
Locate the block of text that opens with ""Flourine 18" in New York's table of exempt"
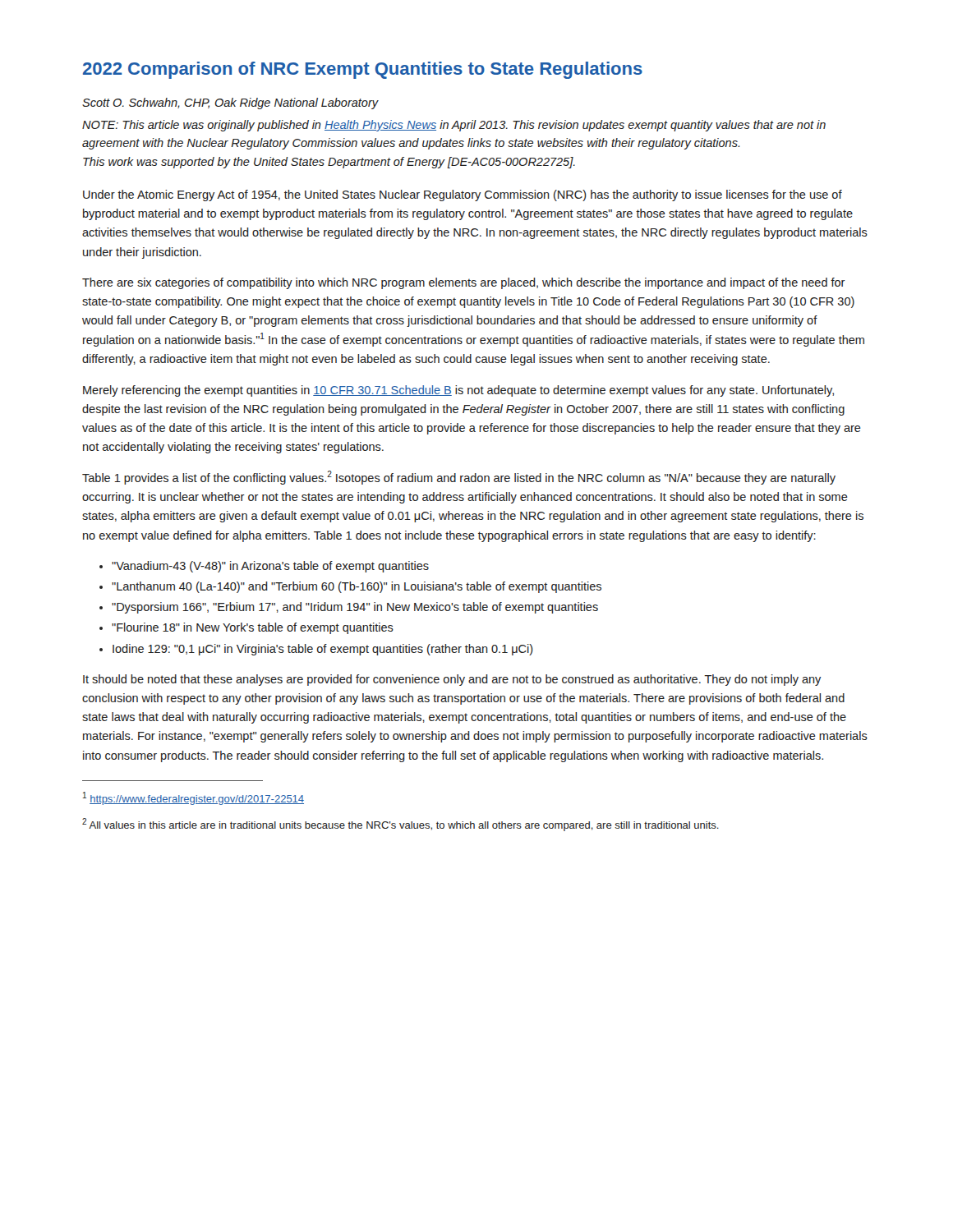252,628
